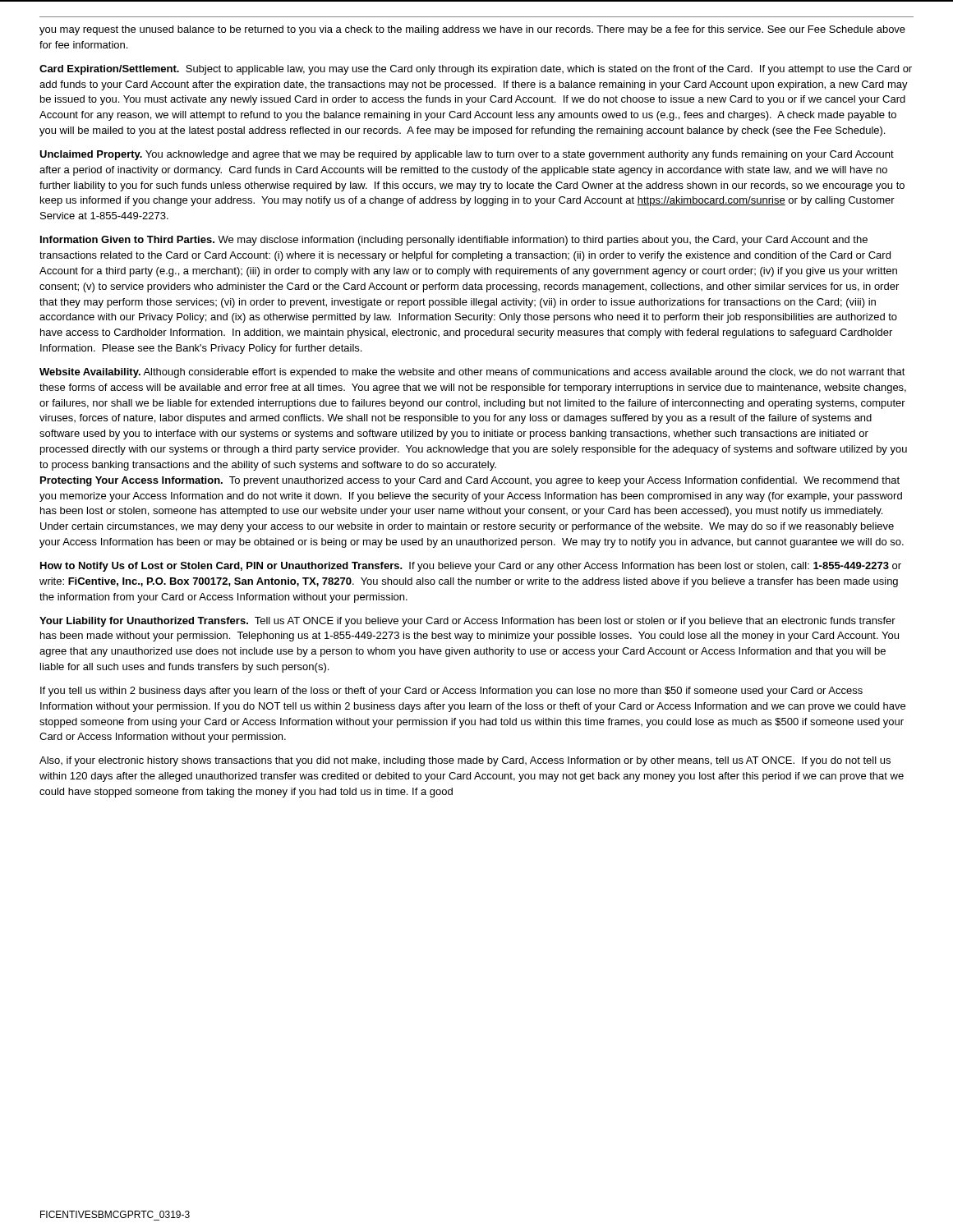Find the text block with the text "Information Given to Third Parties. We"

(469, 294)
